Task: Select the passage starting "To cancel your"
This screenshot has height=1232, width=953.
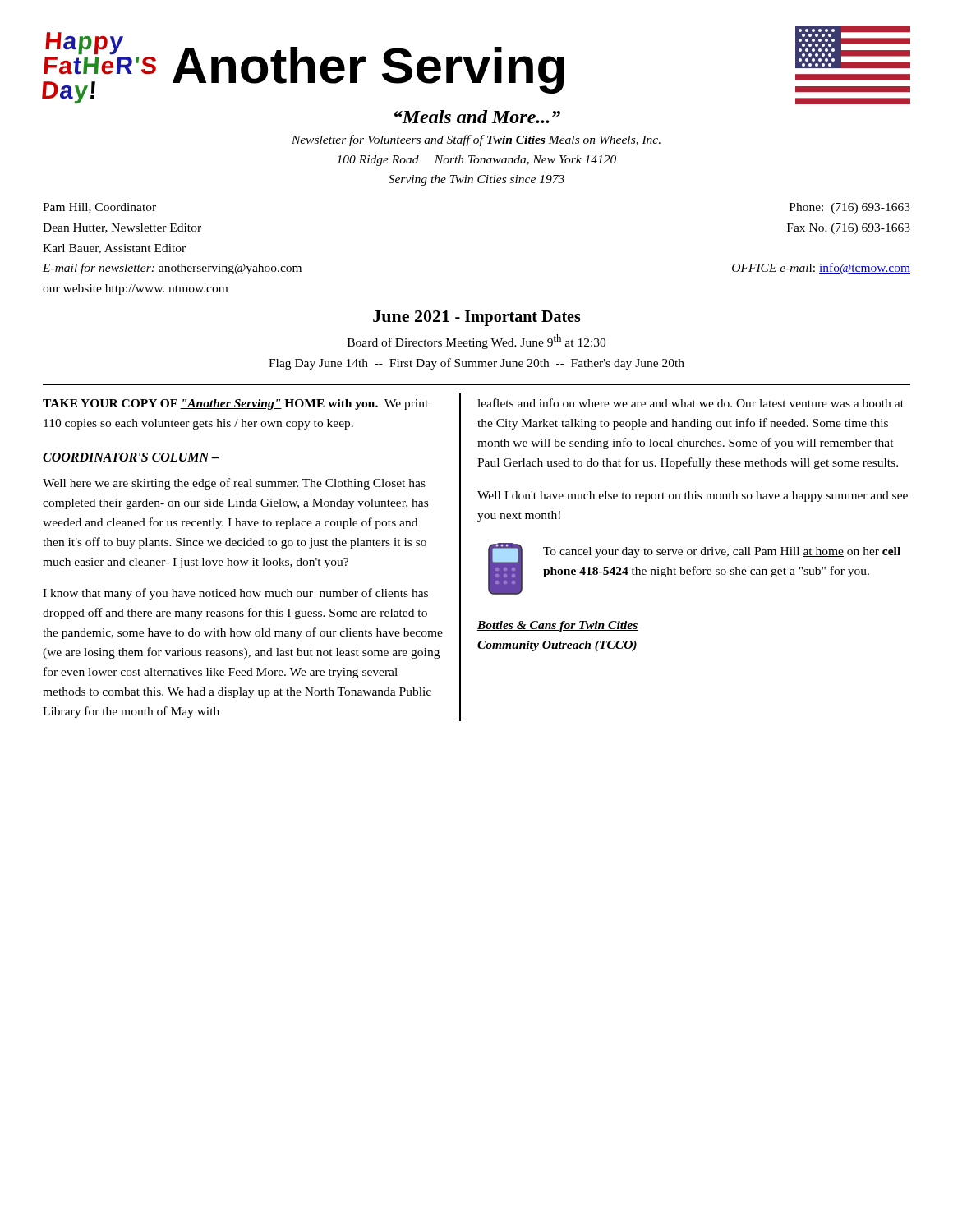Action: pyautogui.click(x=722, y=560)
